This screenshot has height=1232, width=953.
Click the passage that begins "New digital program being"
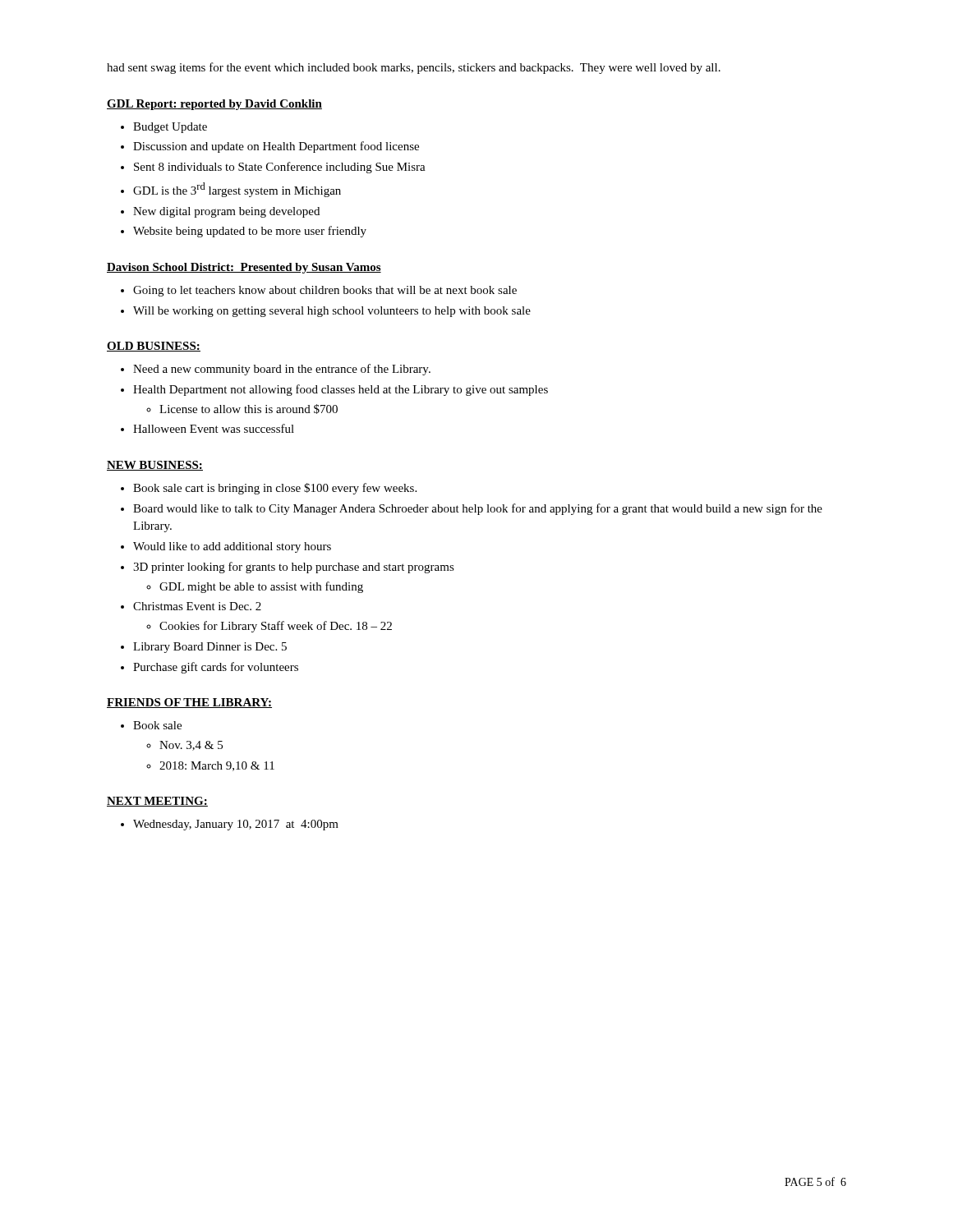226,212
